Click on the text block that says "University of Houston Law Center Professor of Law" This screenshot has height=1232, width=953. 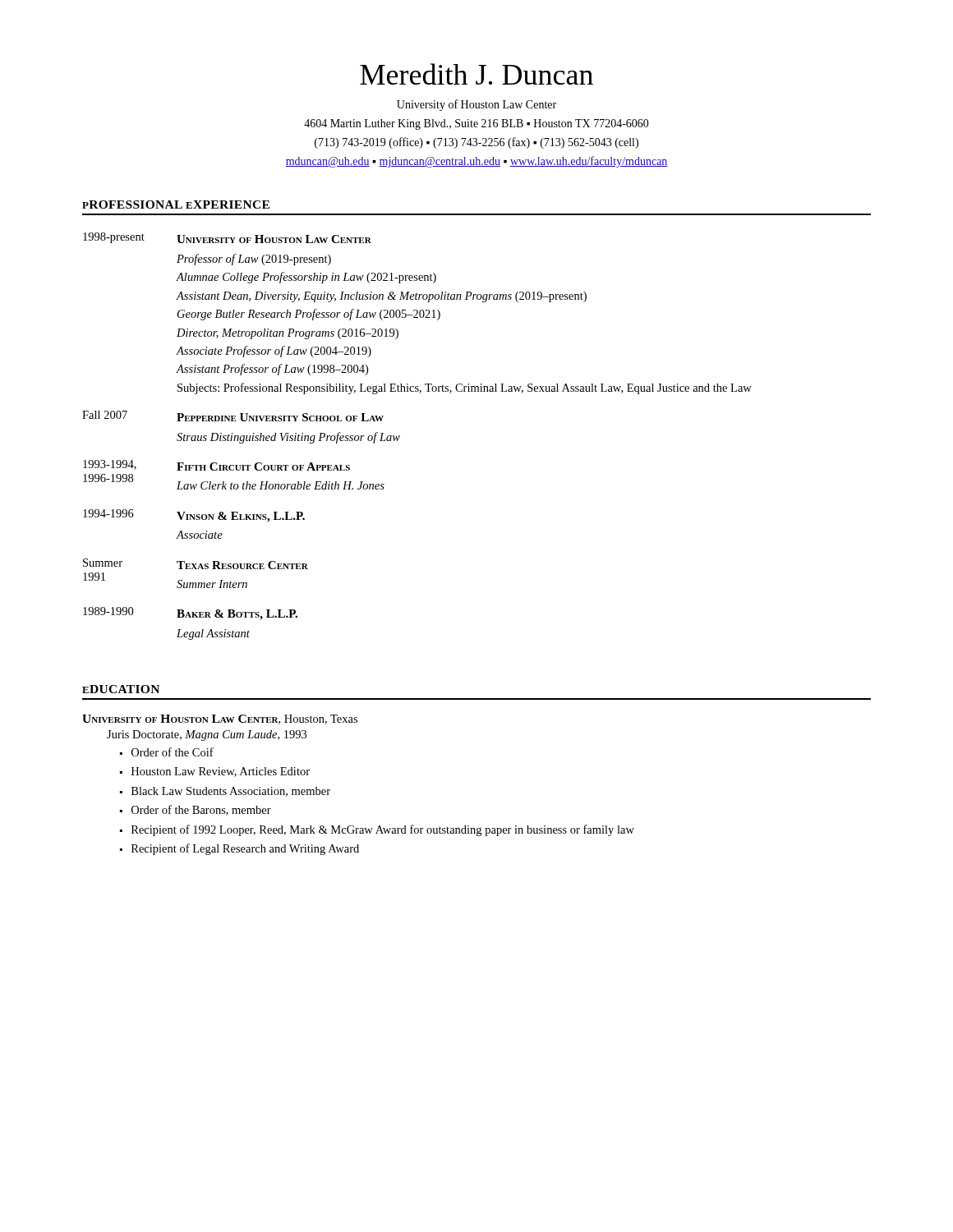tap(274, 239)
